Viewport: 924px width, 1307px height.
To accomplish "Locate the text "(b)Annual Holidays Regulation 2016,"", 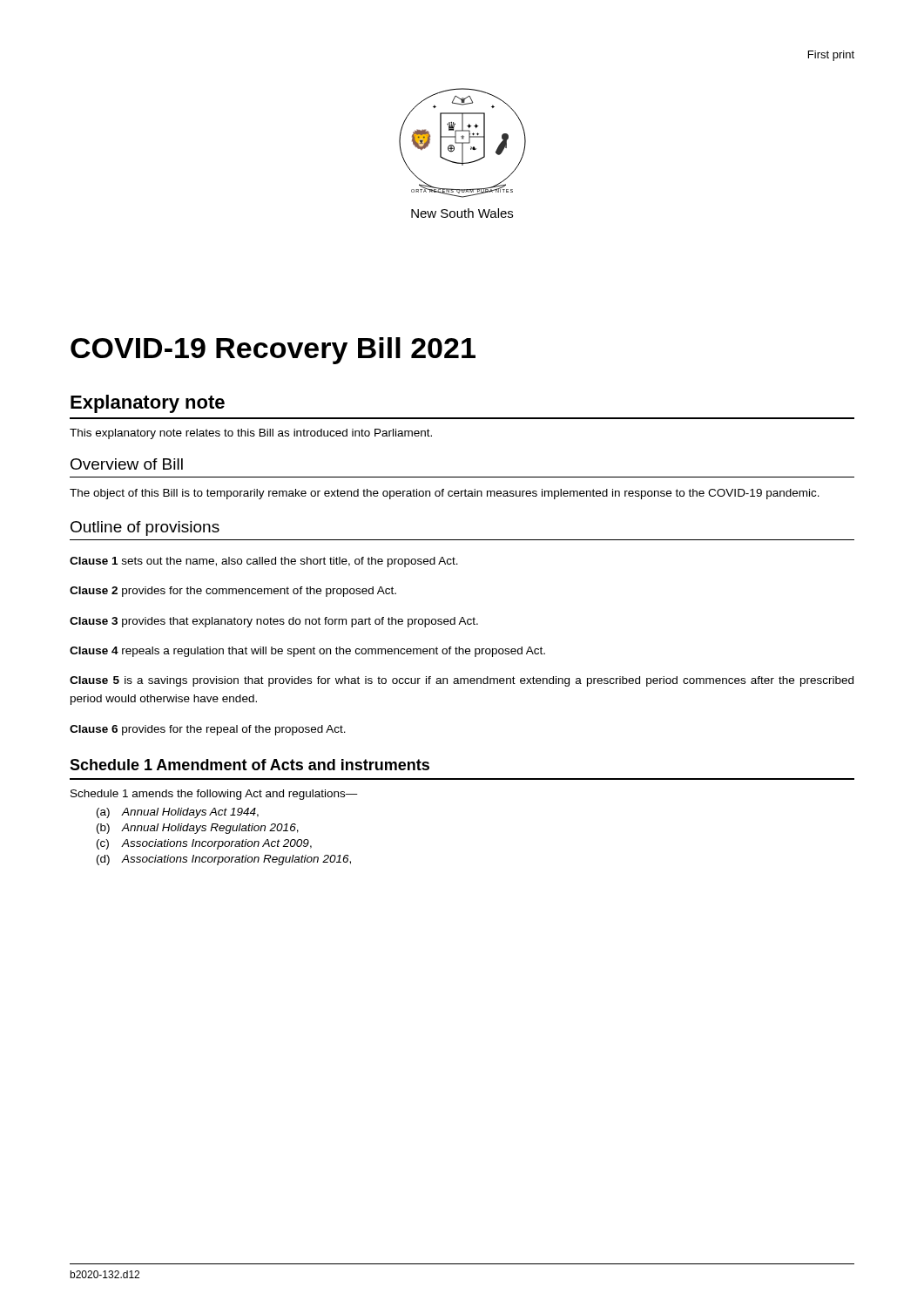I will 198,829.
